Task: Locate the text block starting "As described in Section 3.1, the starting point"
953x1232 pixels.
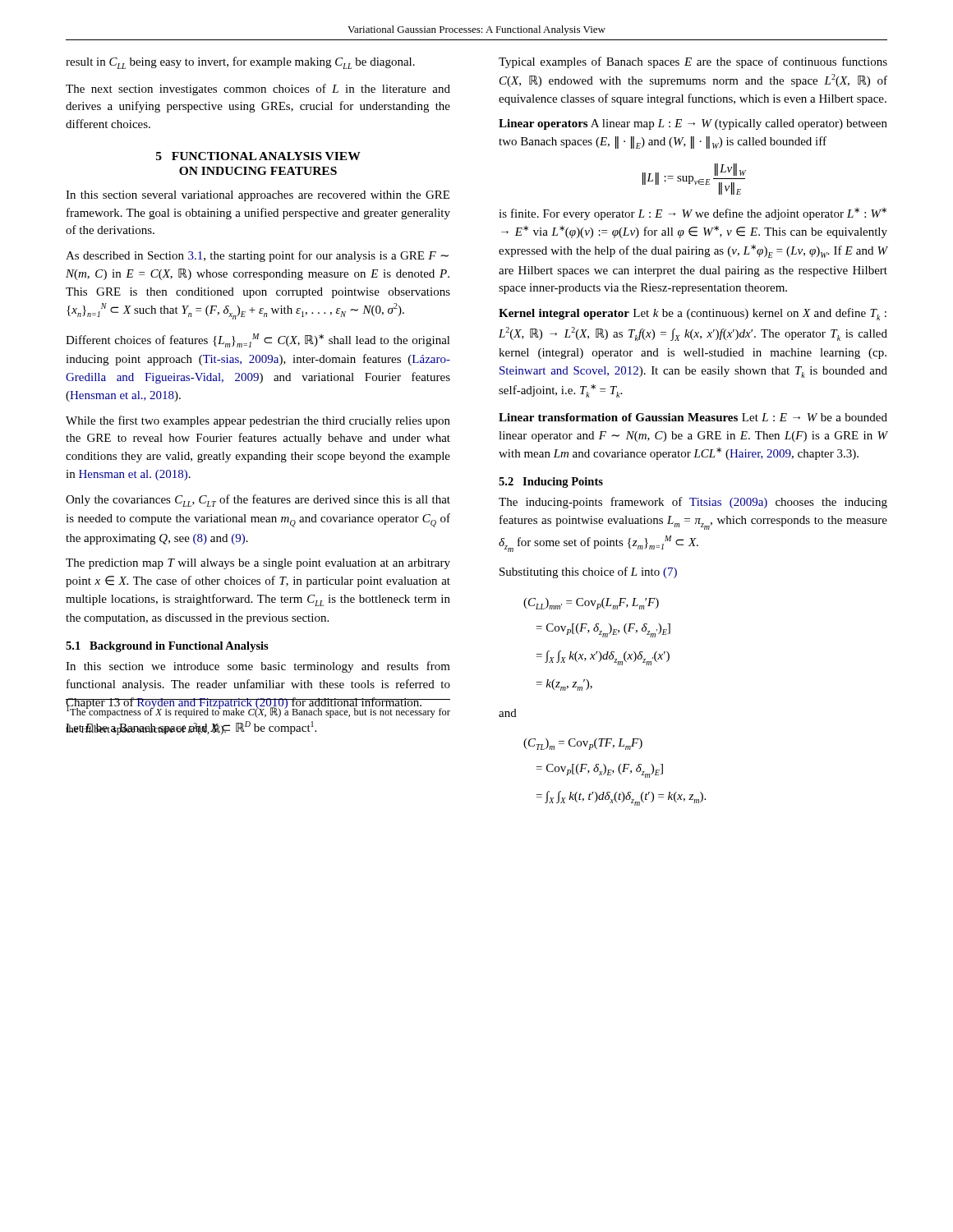Action: click(x=258, y=285)
